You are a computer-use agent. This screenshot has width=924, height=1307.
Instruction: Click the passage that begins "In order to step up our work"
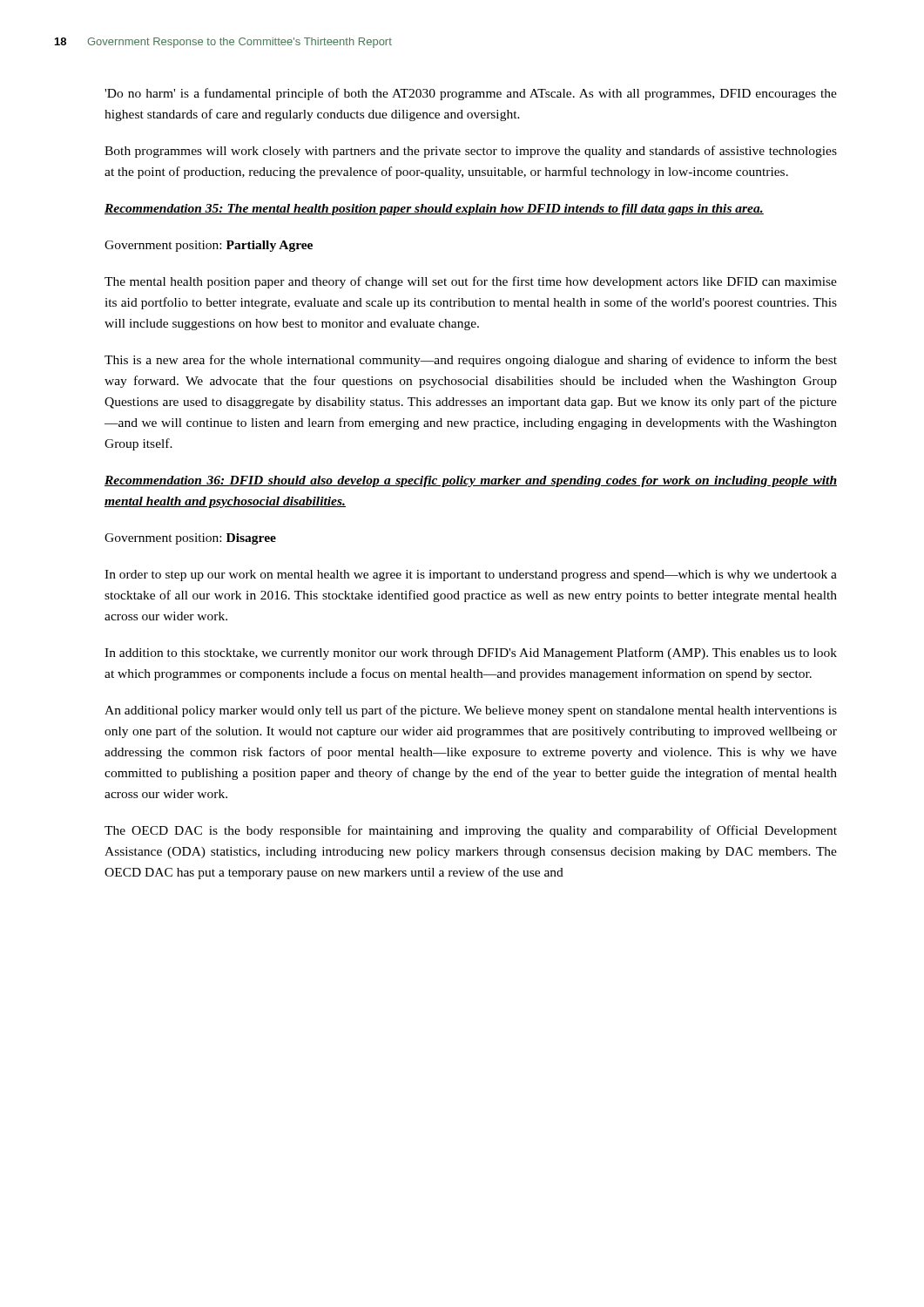coord(471,595)
